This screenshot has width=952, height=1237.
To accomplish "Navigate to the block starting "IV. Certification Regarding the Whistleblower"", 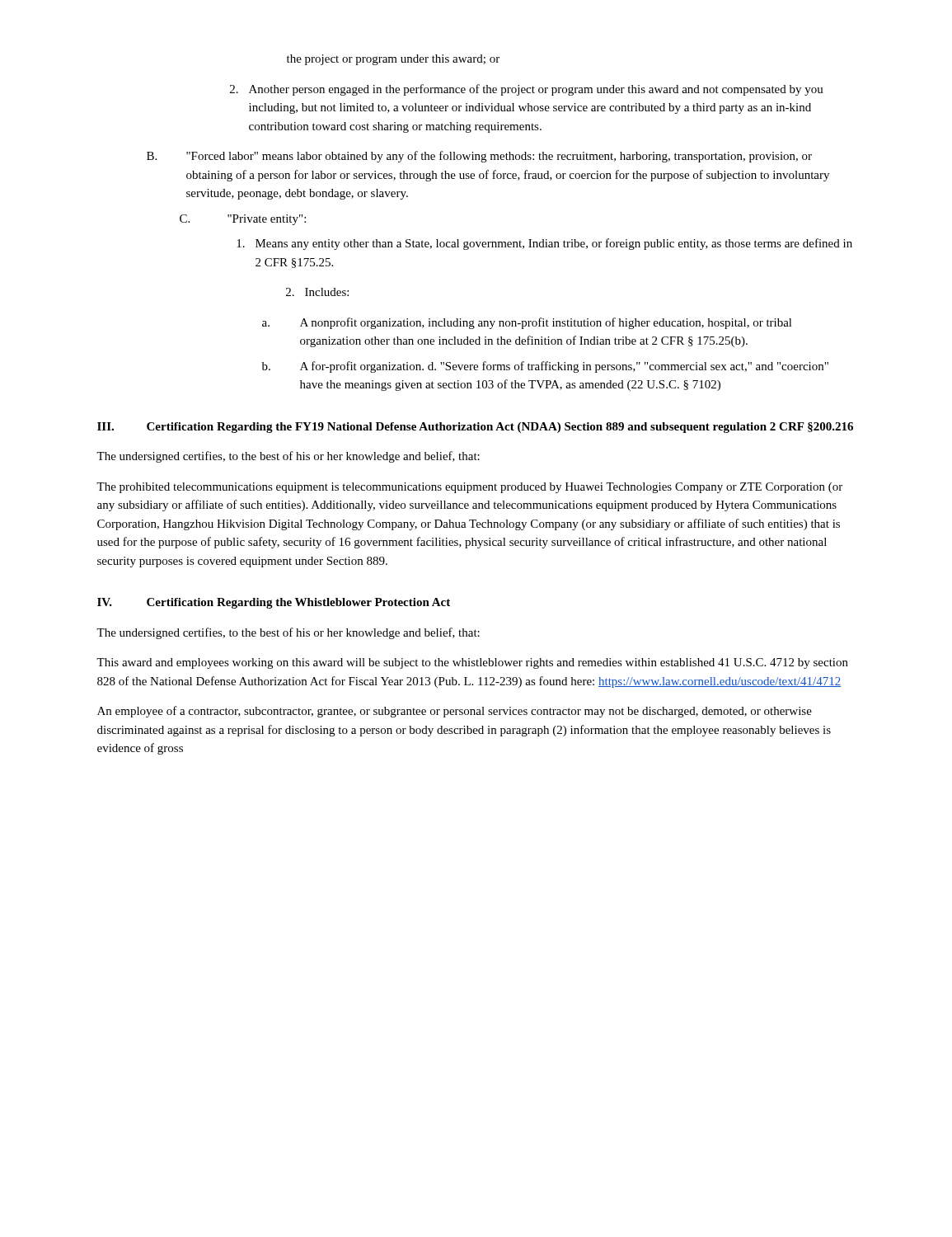I will pos(274,603).
